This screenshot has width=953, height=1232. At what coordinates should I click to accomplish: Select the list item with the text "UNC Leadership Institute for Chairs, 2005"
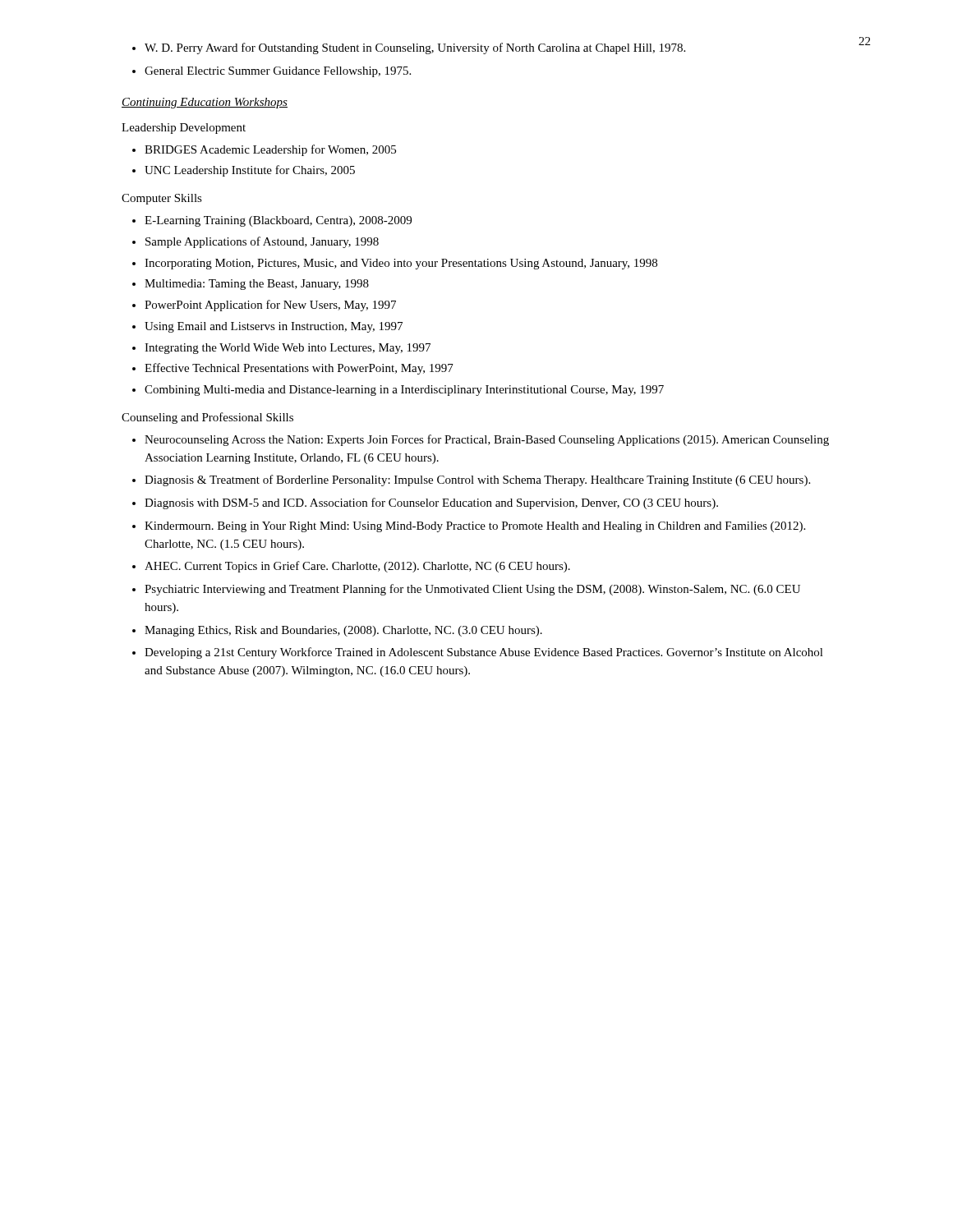click(250, 170)
